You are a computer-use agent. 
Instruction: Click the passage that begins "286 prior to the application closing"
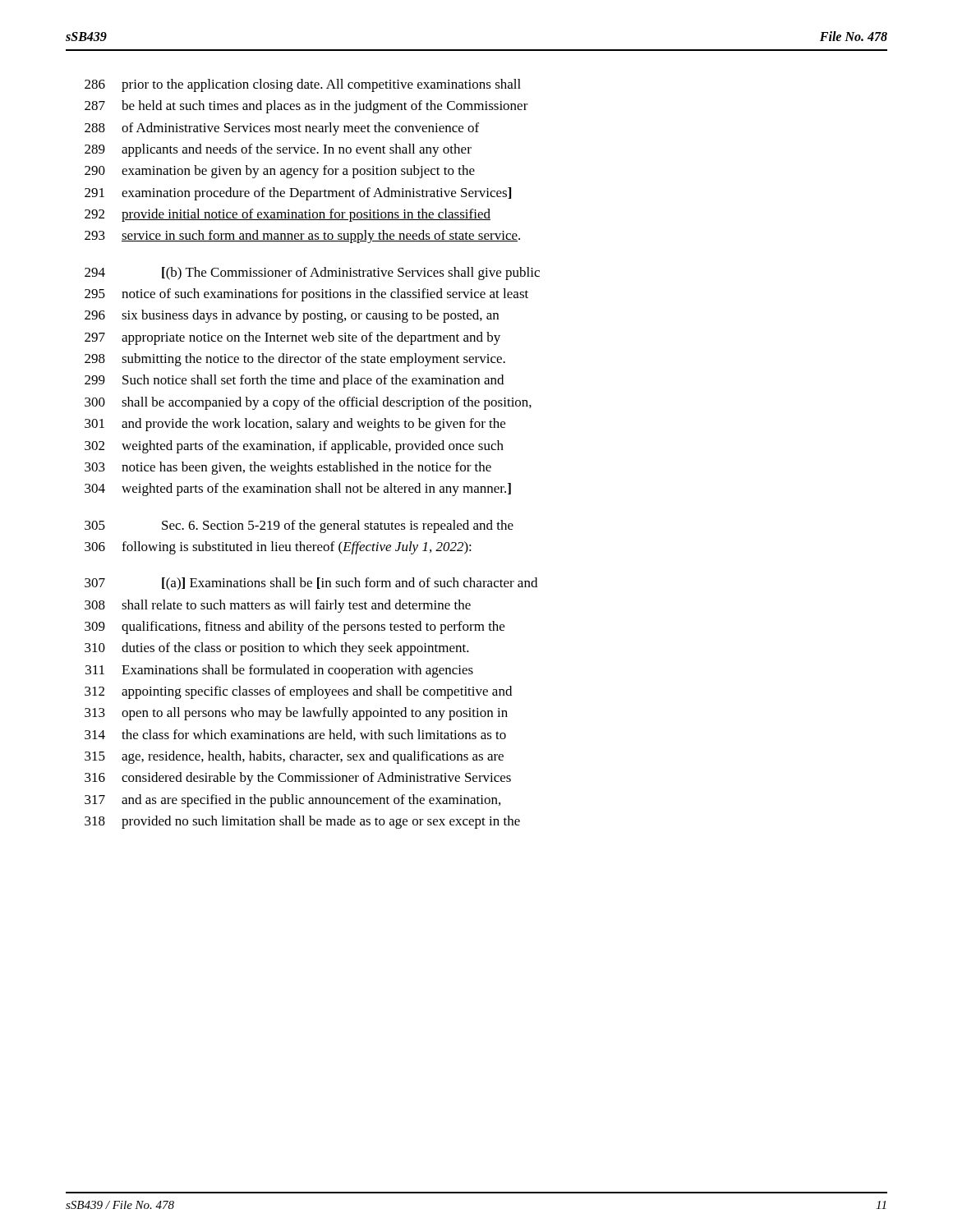(476, 160)
